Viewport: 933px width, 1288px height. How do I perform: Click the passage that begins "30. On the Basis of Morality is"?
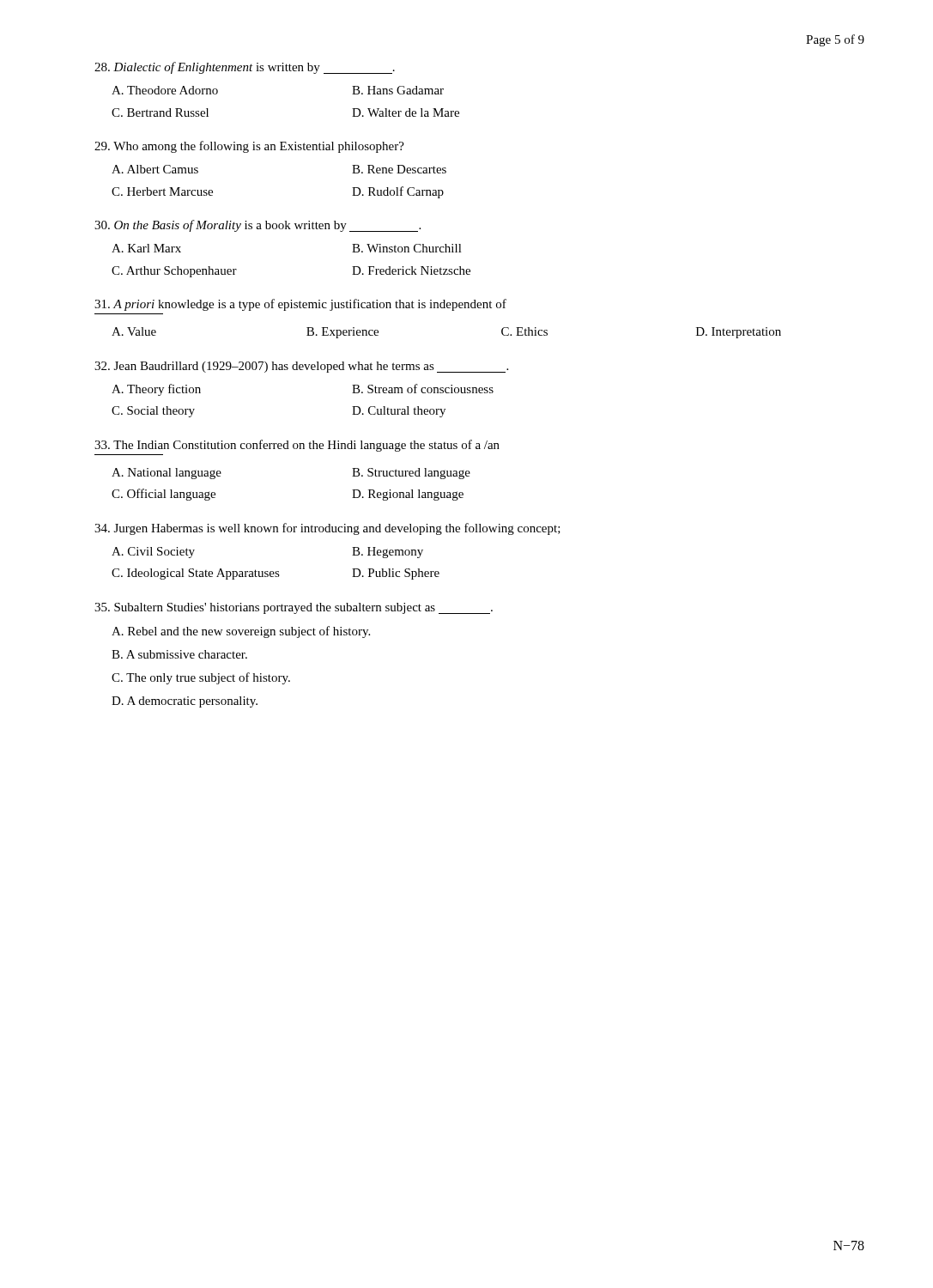pyautogui.click(x=258, y=225)
